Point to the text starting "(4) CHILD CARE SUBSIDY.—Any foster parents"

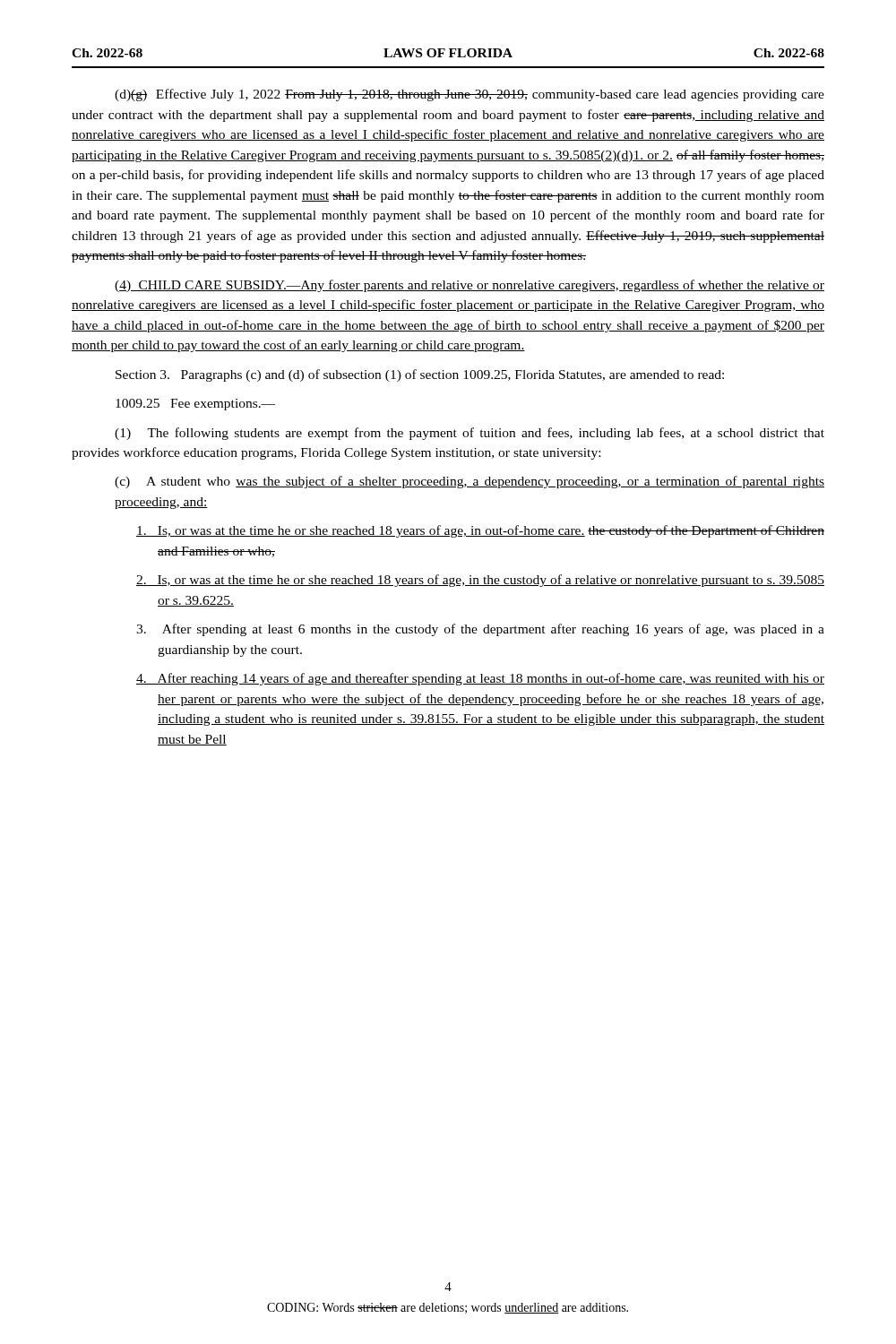(x=448, y=314)
